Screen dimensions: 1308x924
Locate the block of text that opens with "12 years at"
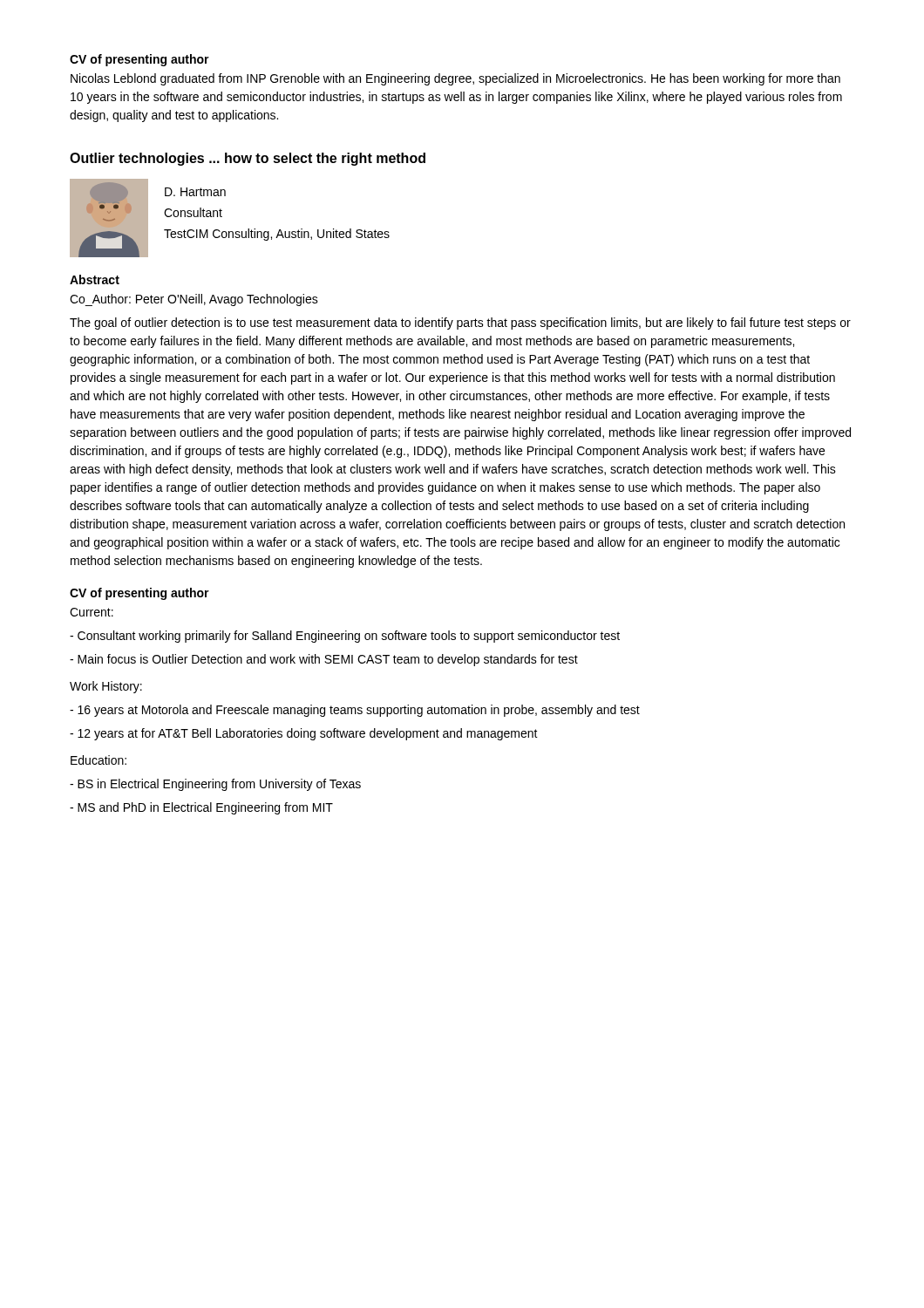point(462,734)
